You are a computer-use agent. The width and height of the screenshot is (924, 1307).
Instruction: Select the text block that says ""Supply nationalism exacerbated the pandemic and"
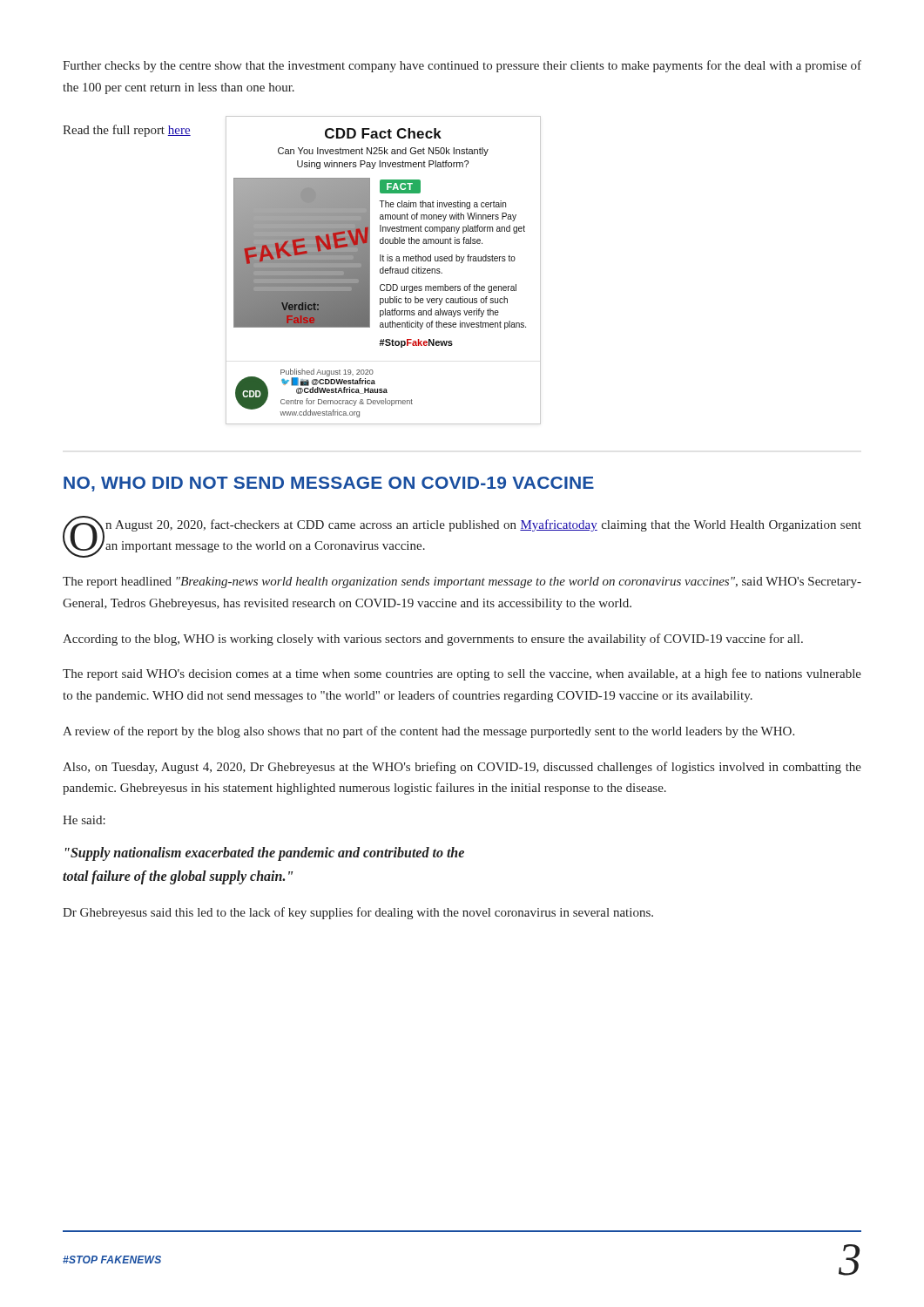coord(462,865)
